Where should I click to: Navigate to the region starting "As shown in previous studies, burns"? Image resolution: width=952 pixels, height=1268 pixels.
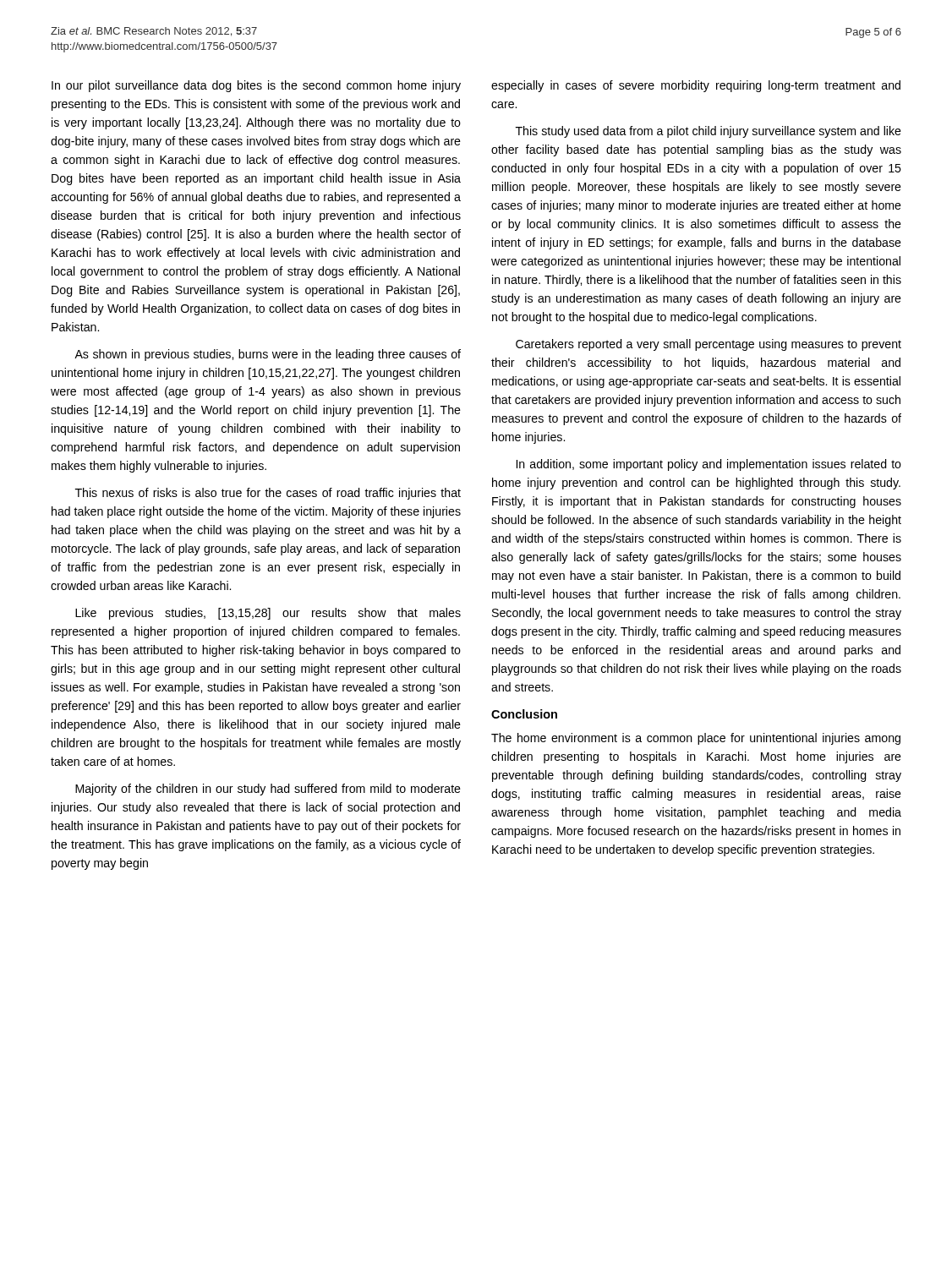click(x=256, y=410)
